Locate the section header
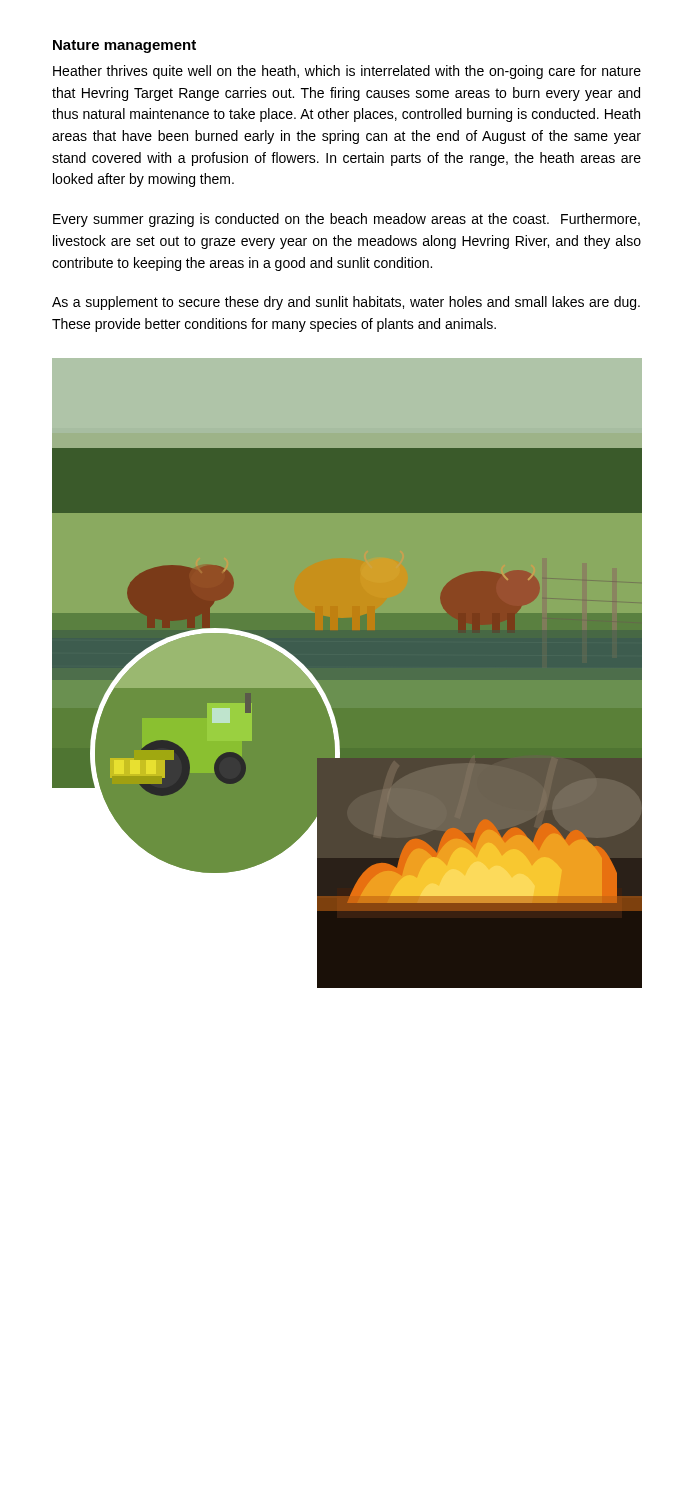This screenshot has height=1500, width=693. (x=124, y=44)
